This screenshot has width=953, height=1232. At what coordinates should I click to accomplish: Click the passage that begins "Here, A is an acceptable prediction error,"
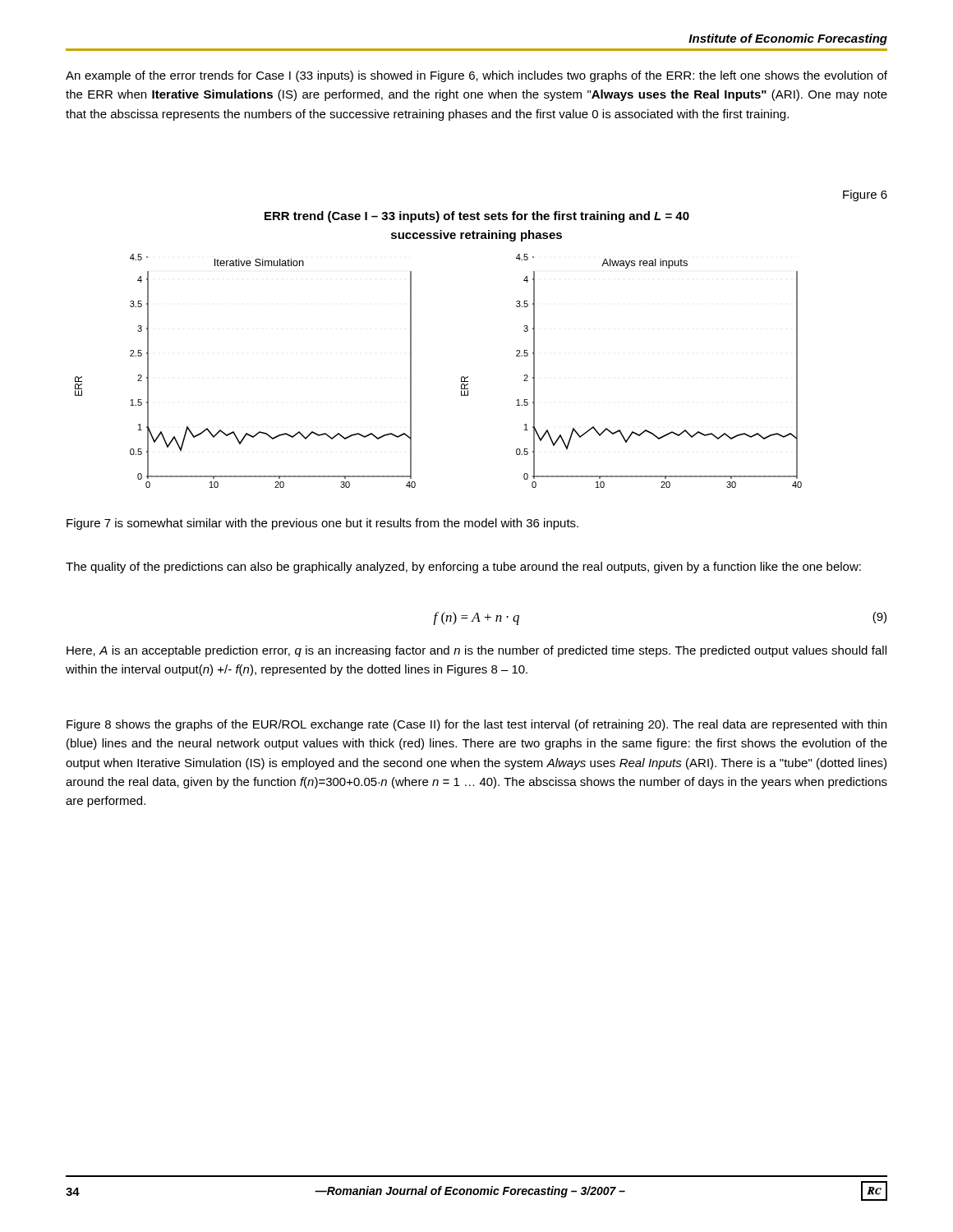476,660
